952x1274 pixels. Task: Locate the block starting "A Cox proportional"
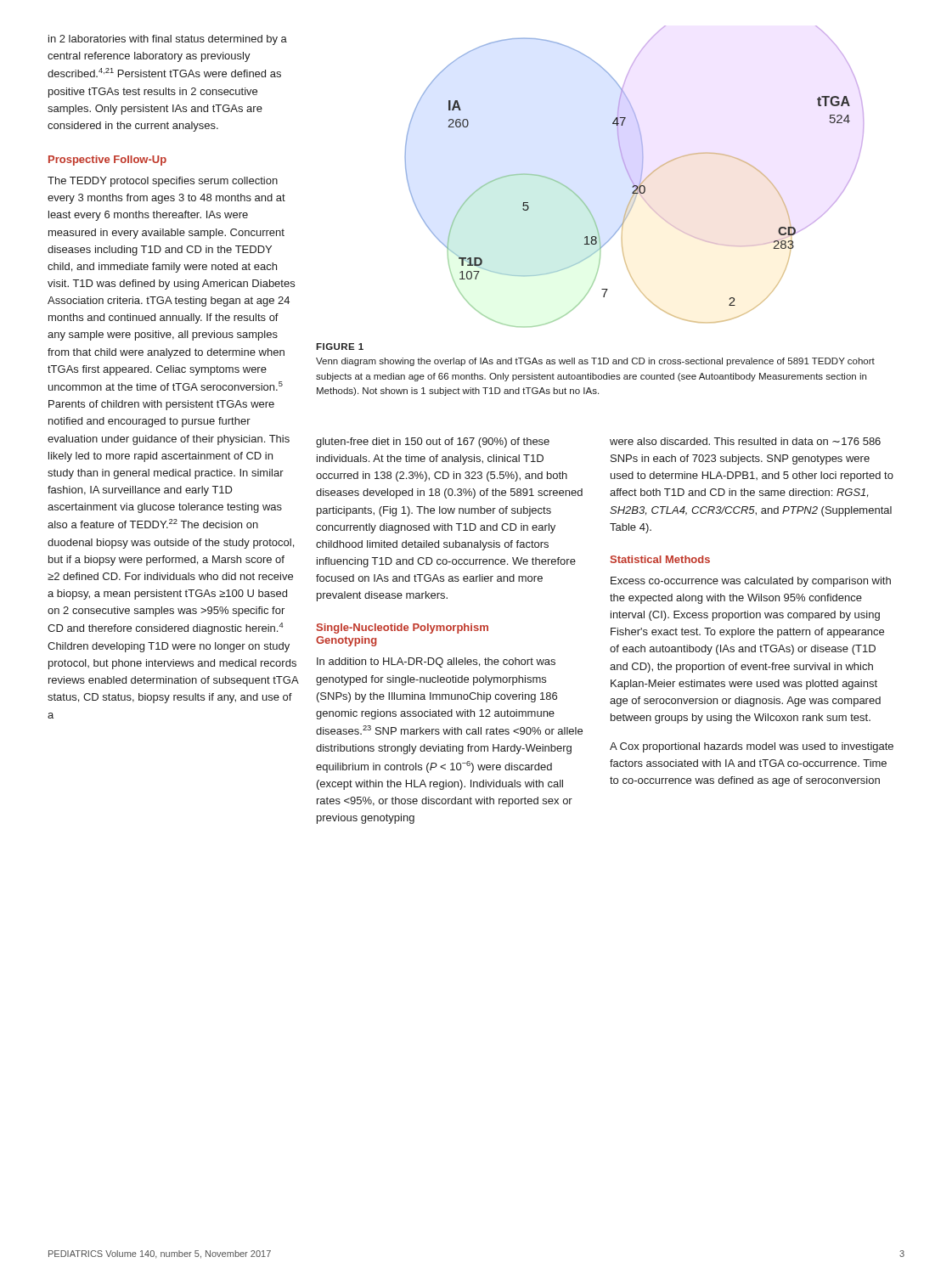752,763
